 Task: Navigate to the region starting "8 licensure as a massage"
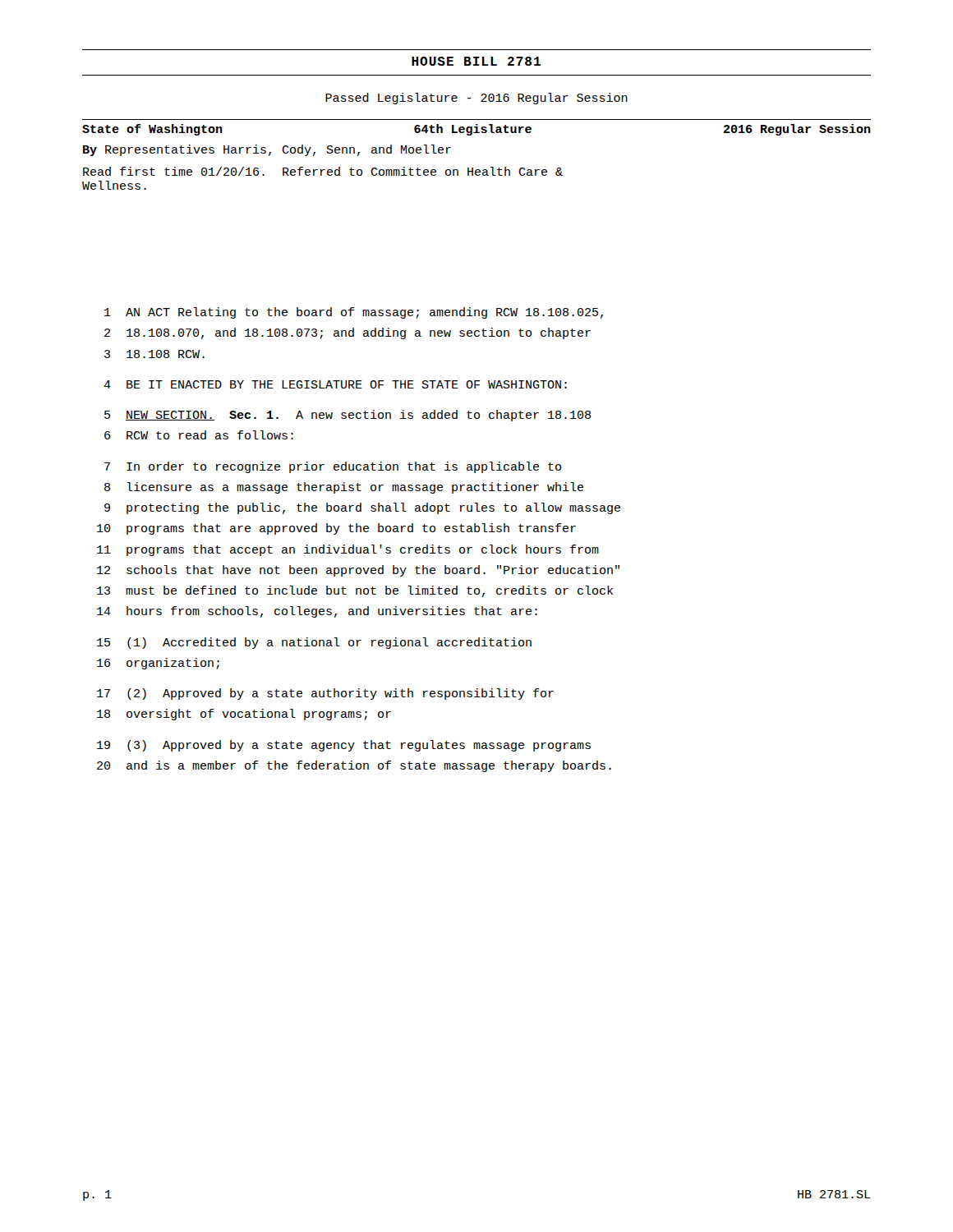476,488
